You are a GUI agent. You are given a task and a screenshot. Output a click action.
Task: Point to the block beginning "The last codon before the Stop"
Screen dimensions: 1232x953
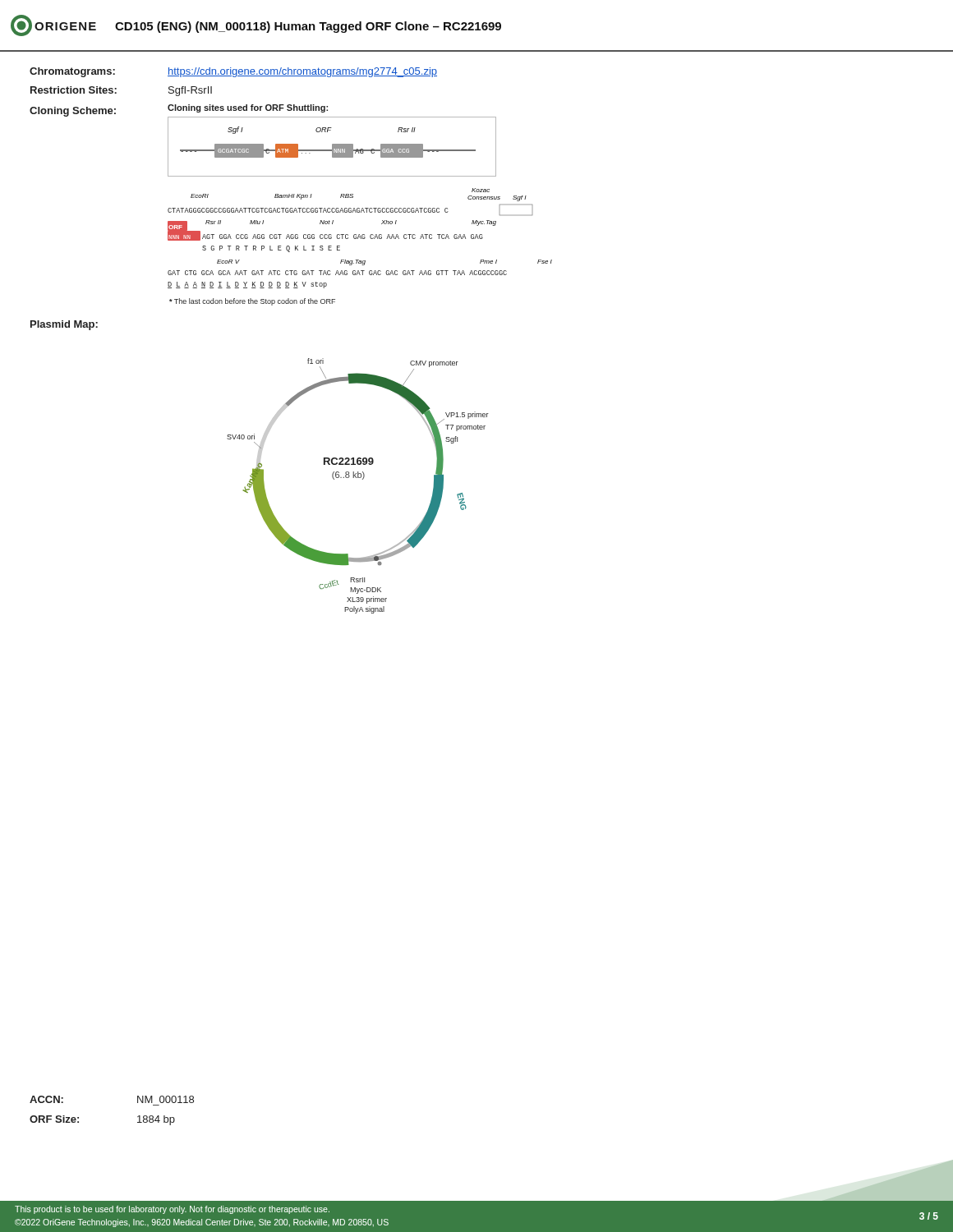tap(252, 301)
